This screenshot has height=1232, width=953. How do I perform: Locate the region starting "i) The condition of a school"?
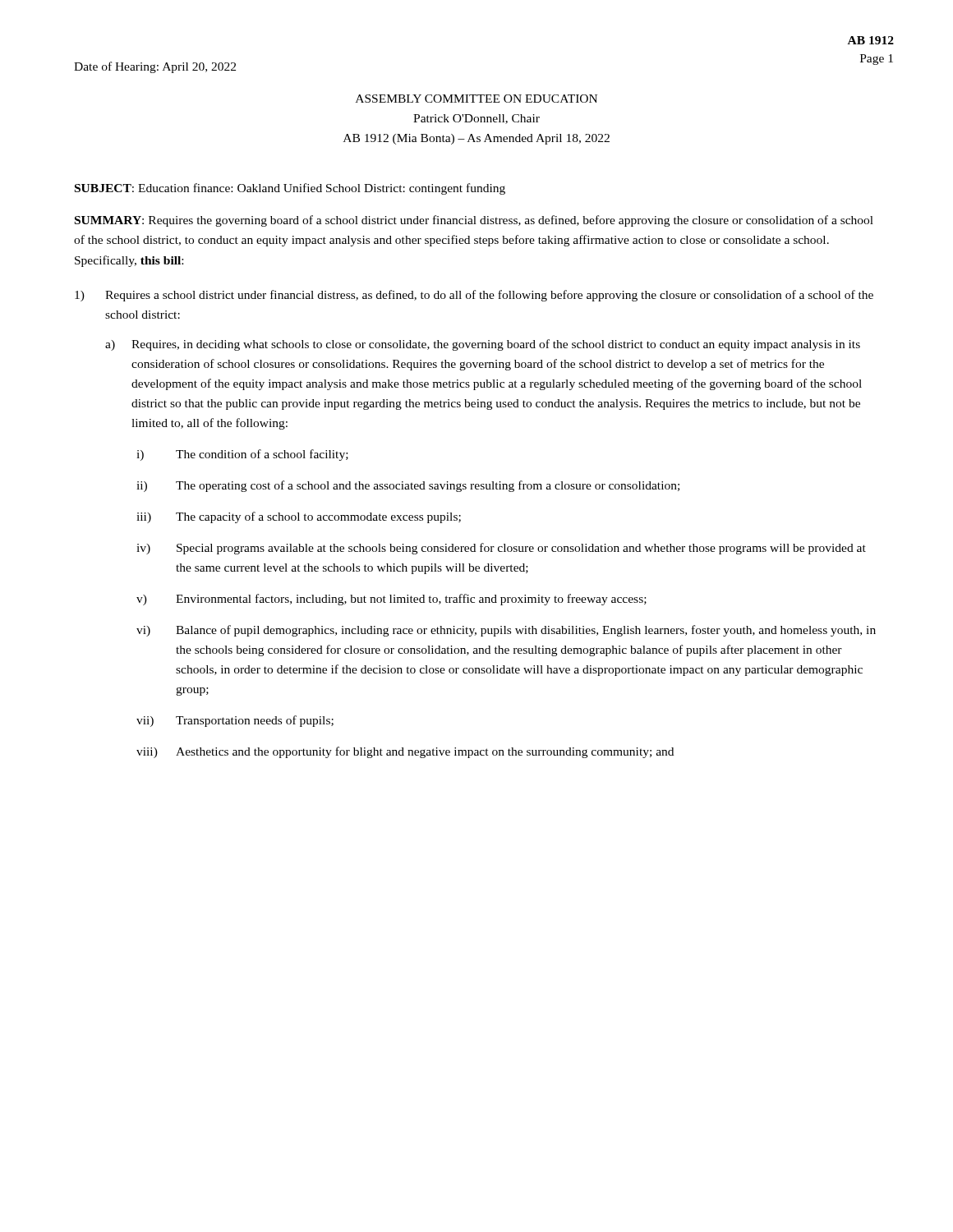pyautogui.click(x=243, y=454)
